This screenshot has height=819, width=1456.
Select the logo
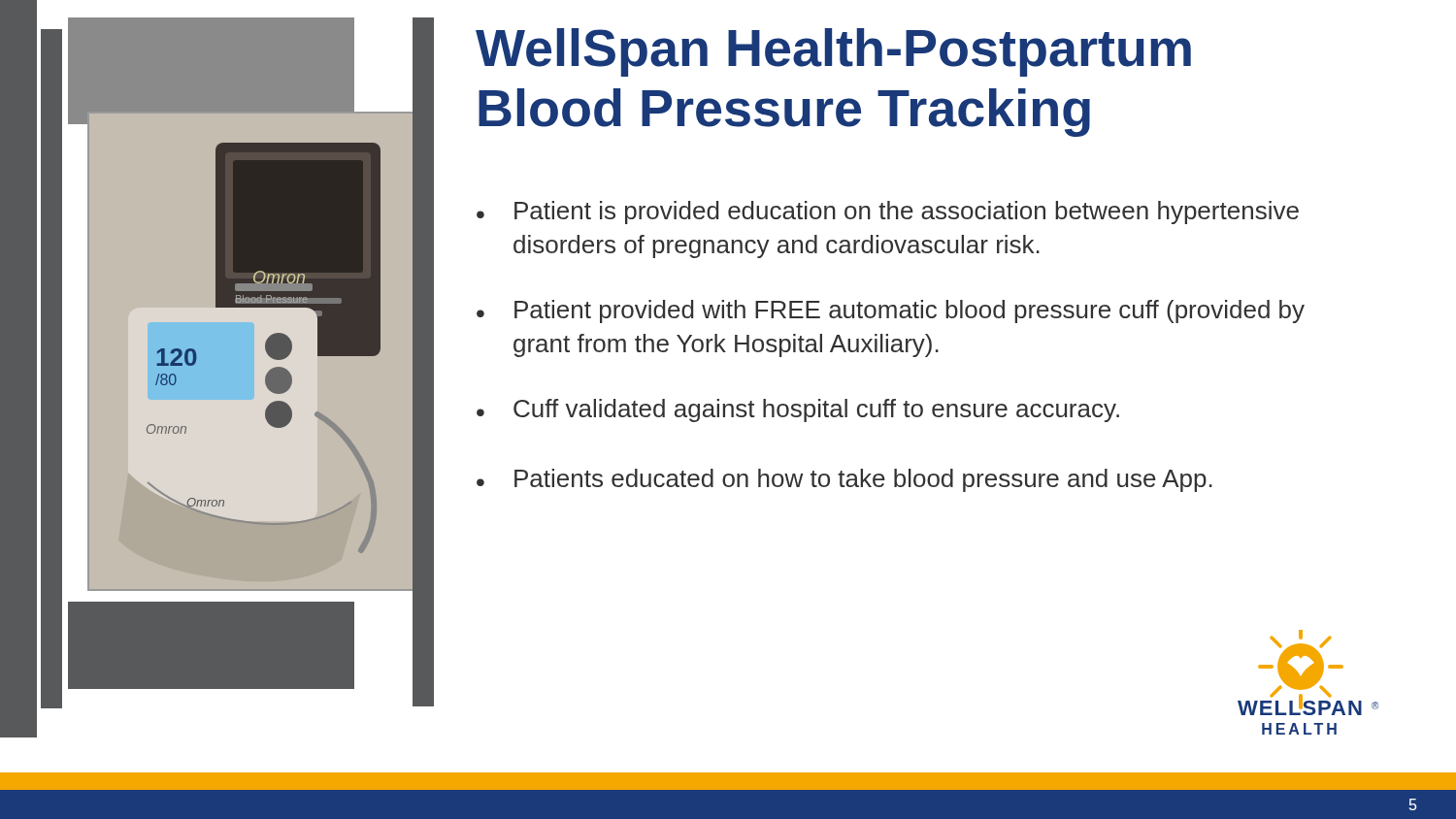pos(1301,686)
